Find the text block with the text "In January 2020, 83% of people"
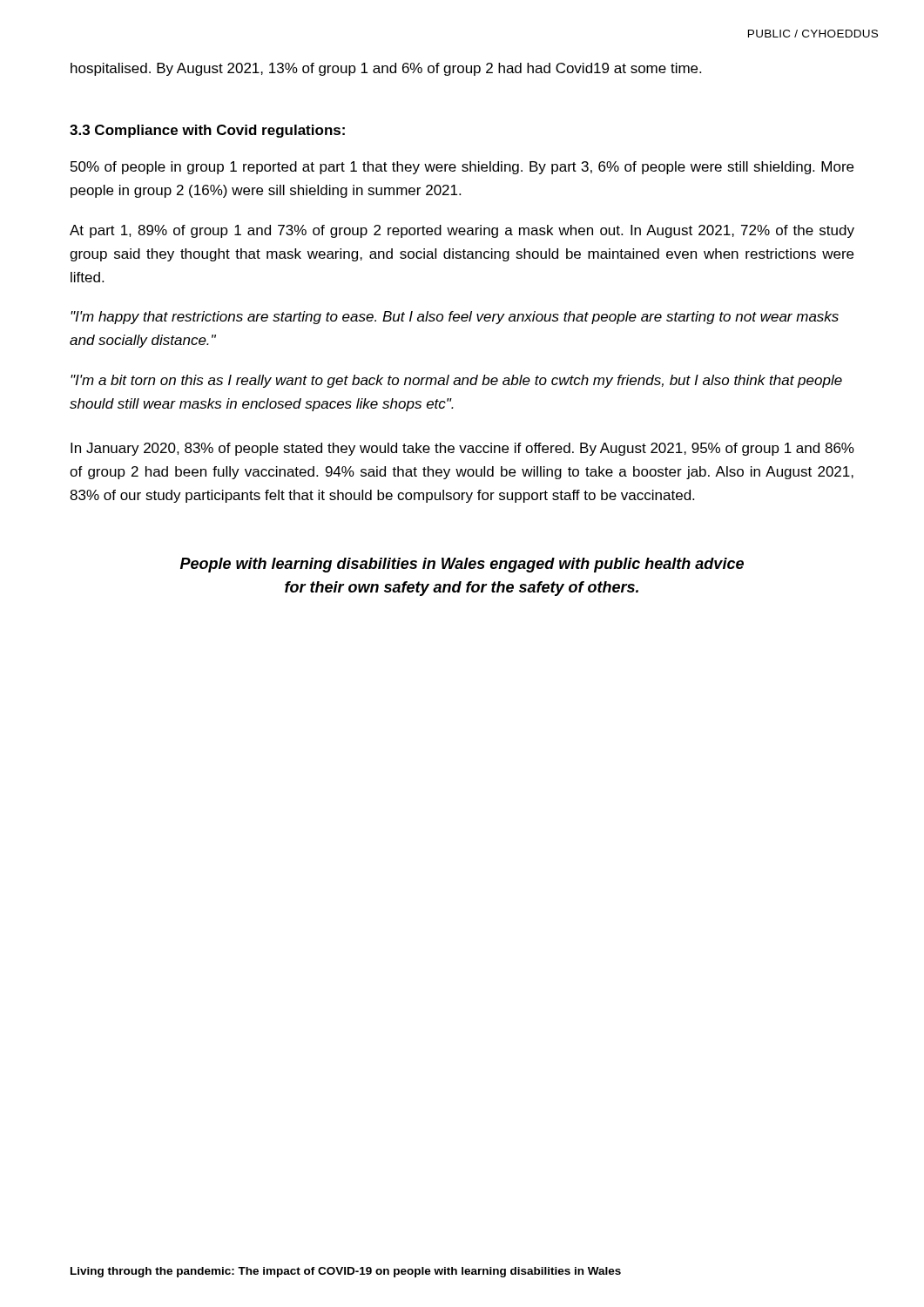The width and height of the screenshot is (924, 1307). (x=462, y=472)
